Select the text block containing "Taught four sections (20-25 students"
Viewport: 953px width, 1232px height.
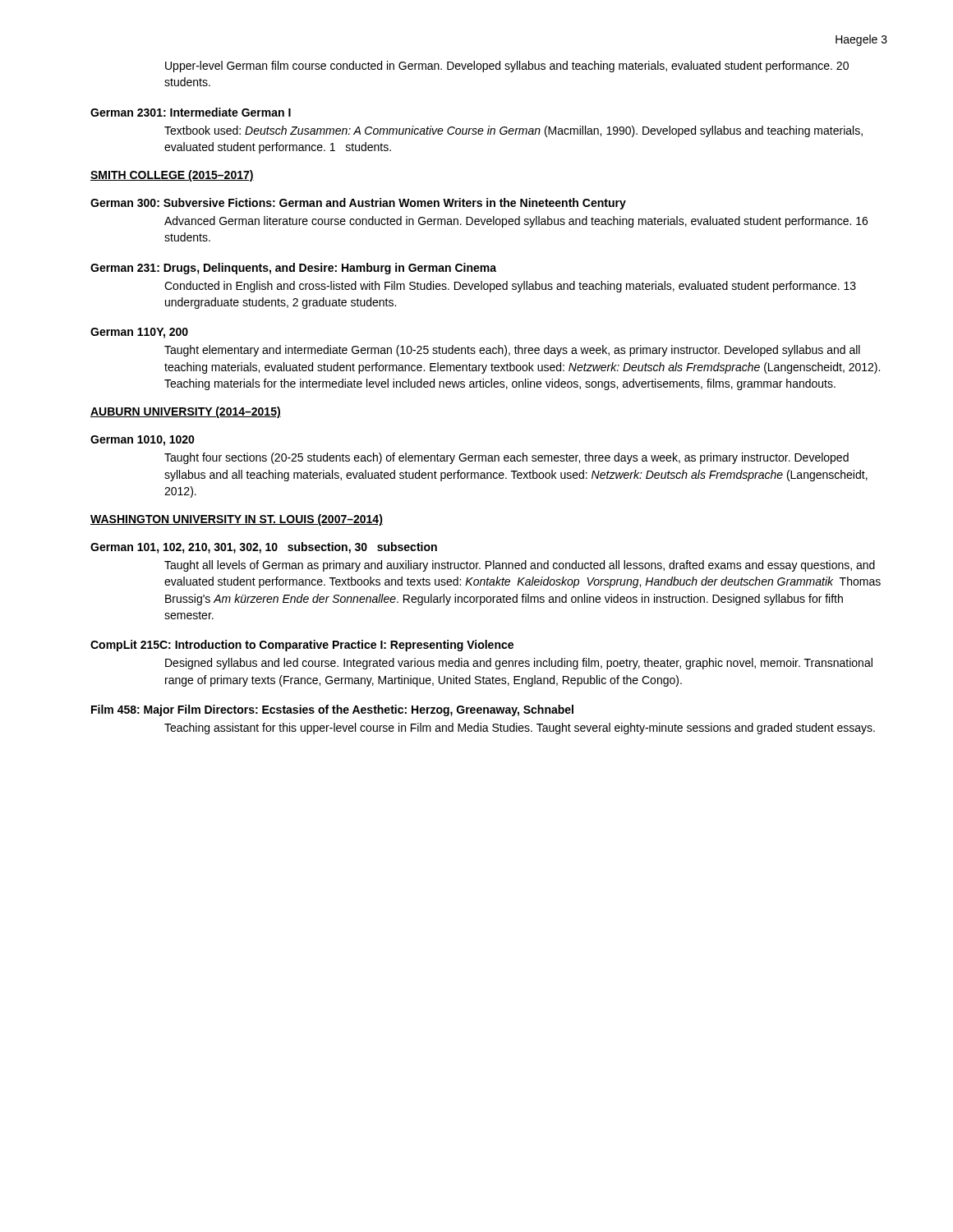pos(526,474)
